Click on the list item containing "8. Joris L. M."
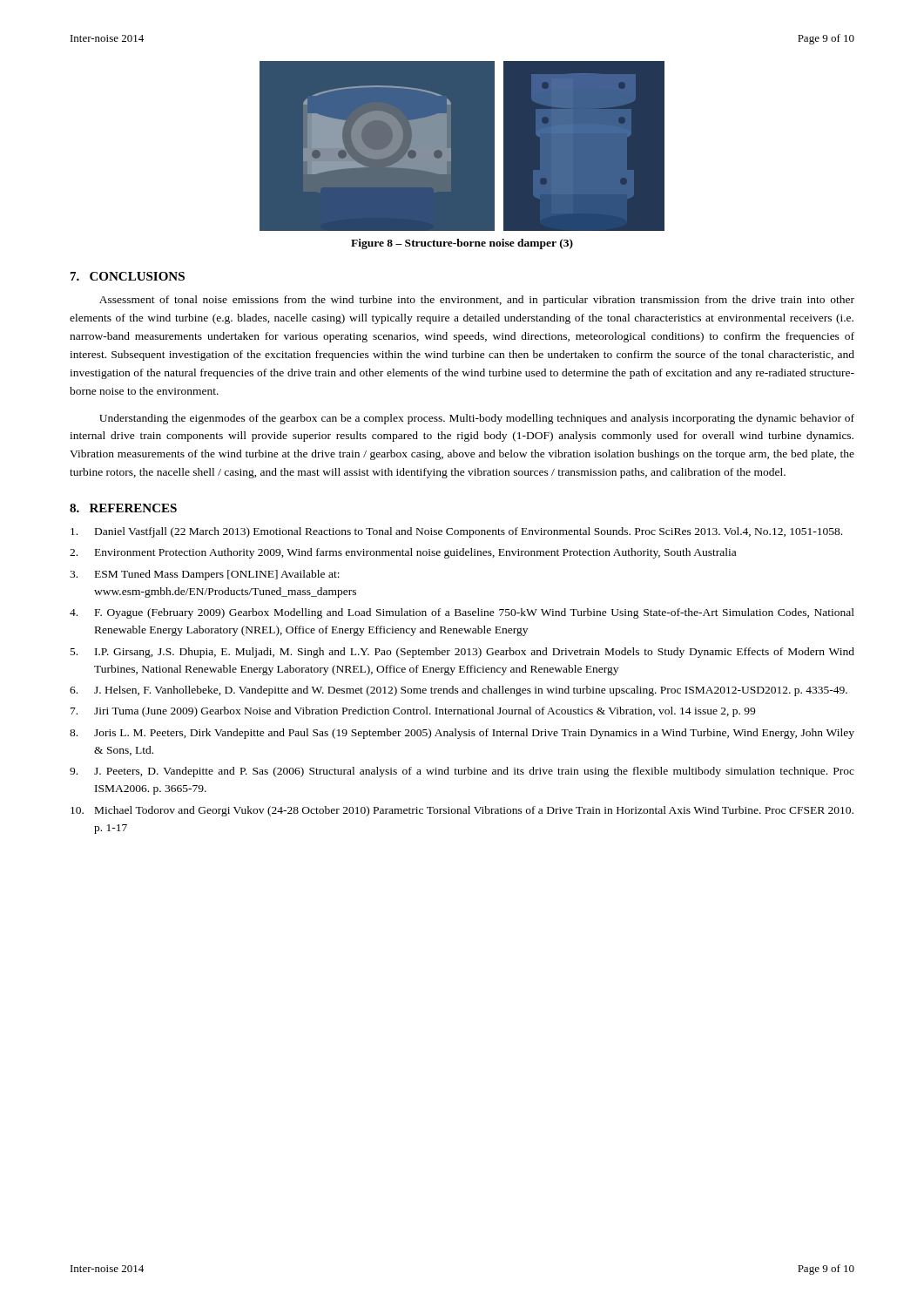The image size is (924, 1307). click(462, 741)
